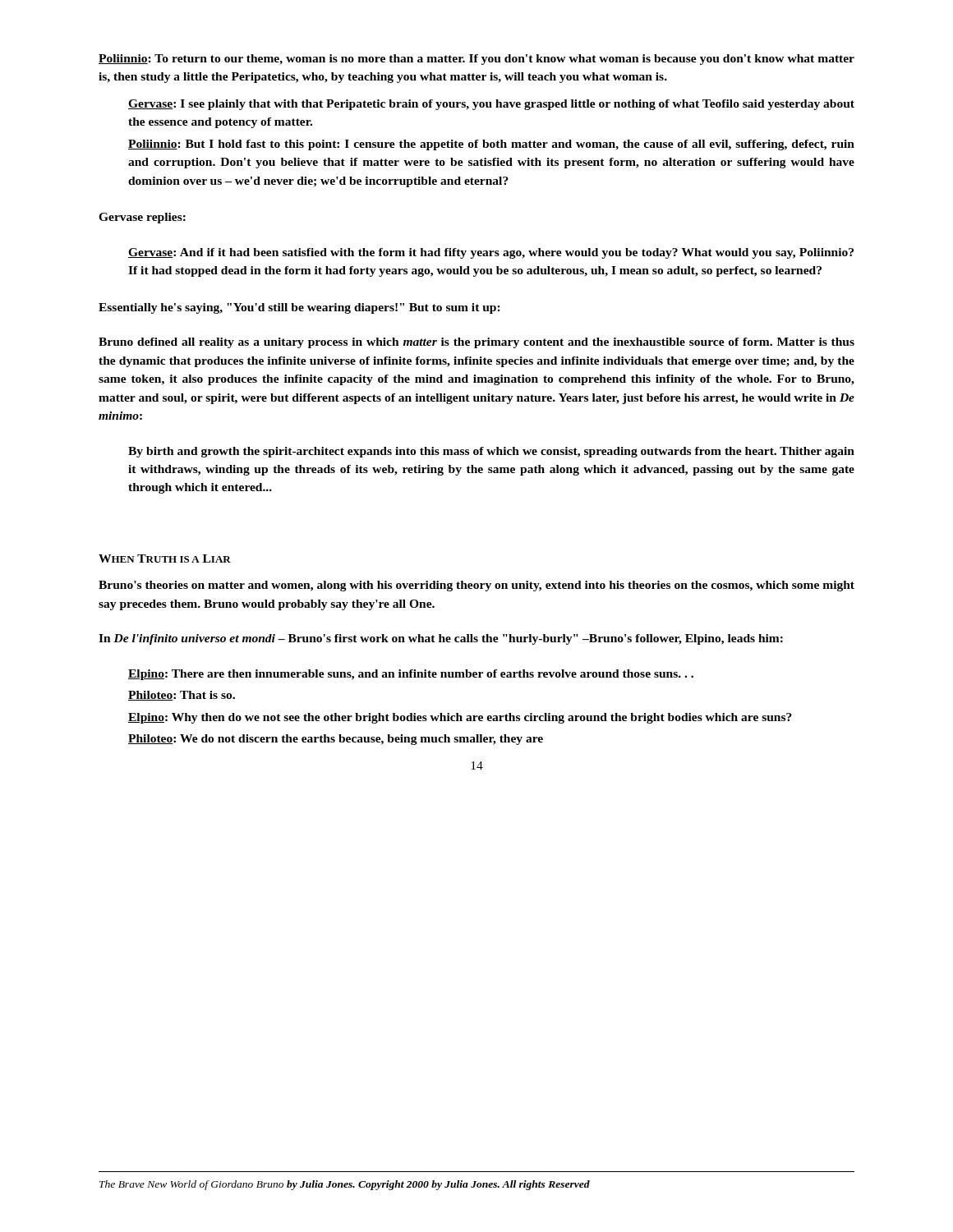Point to the text starting "Bruno defined all reality as a unitary"
Image resolution: width=953 pixels, height=1232 pixels.
[x=476, y=378]
